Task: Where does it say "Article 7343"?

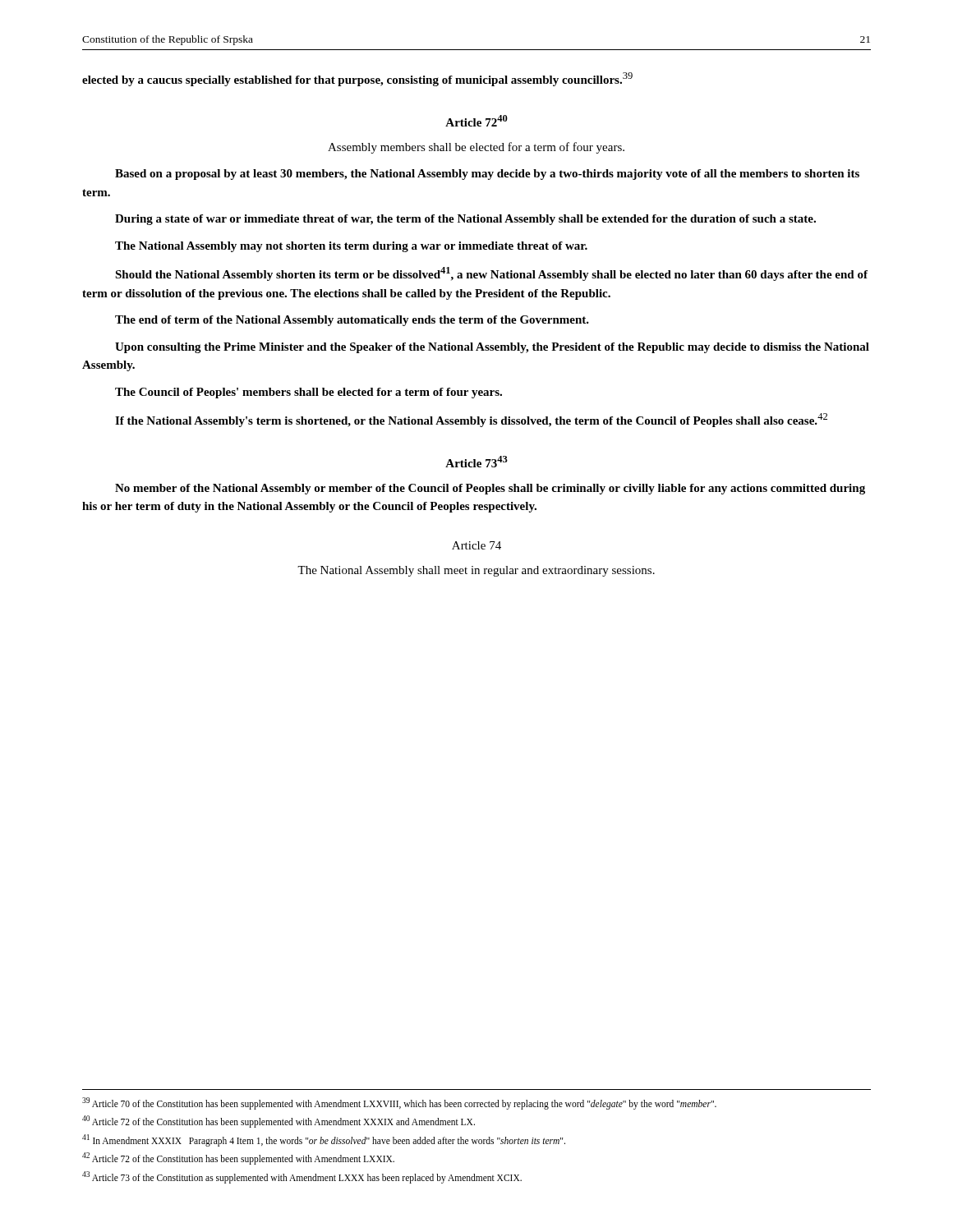Action: [476, 461]
